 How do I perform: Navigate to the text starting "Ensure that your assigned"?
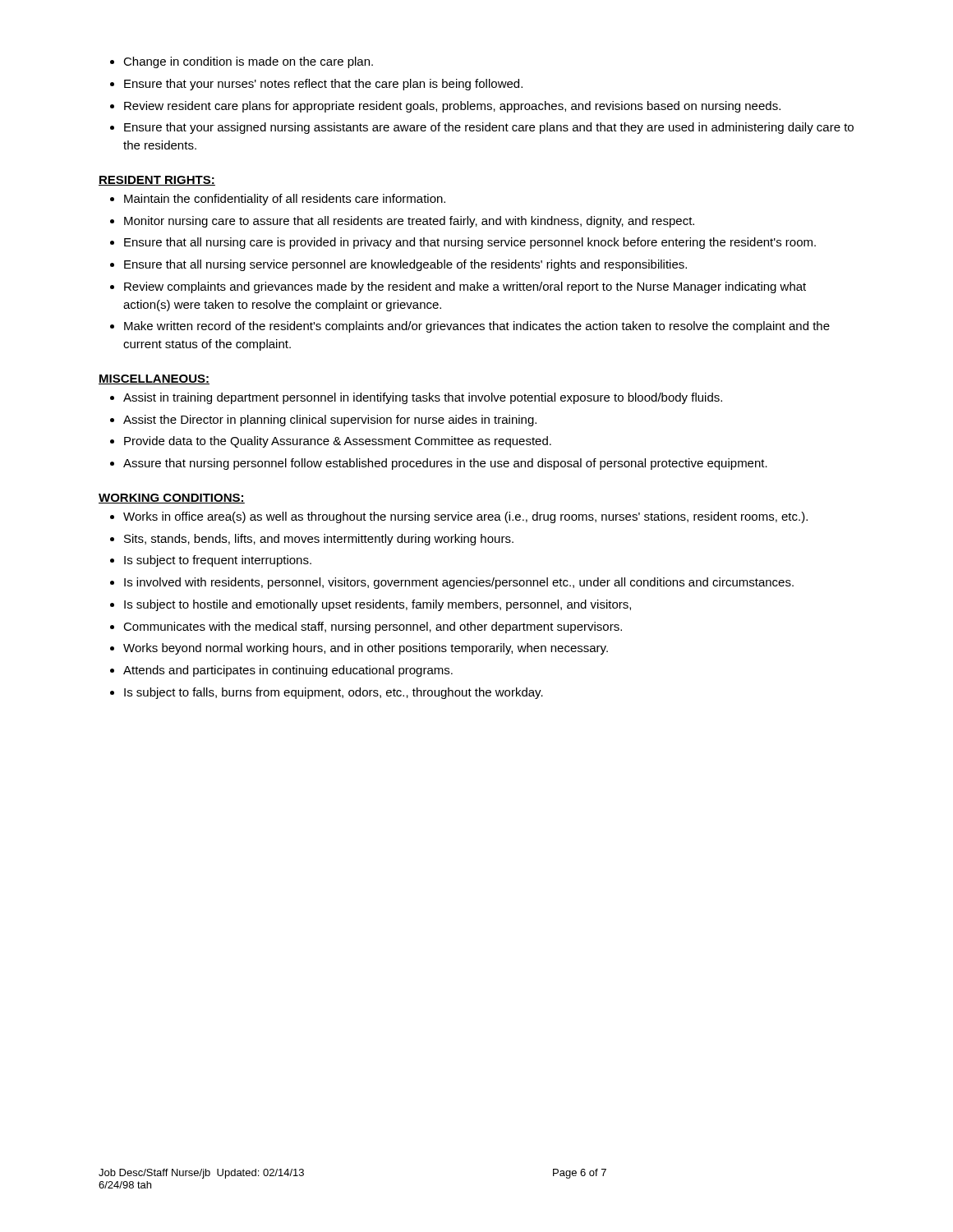tap(489, 136)
